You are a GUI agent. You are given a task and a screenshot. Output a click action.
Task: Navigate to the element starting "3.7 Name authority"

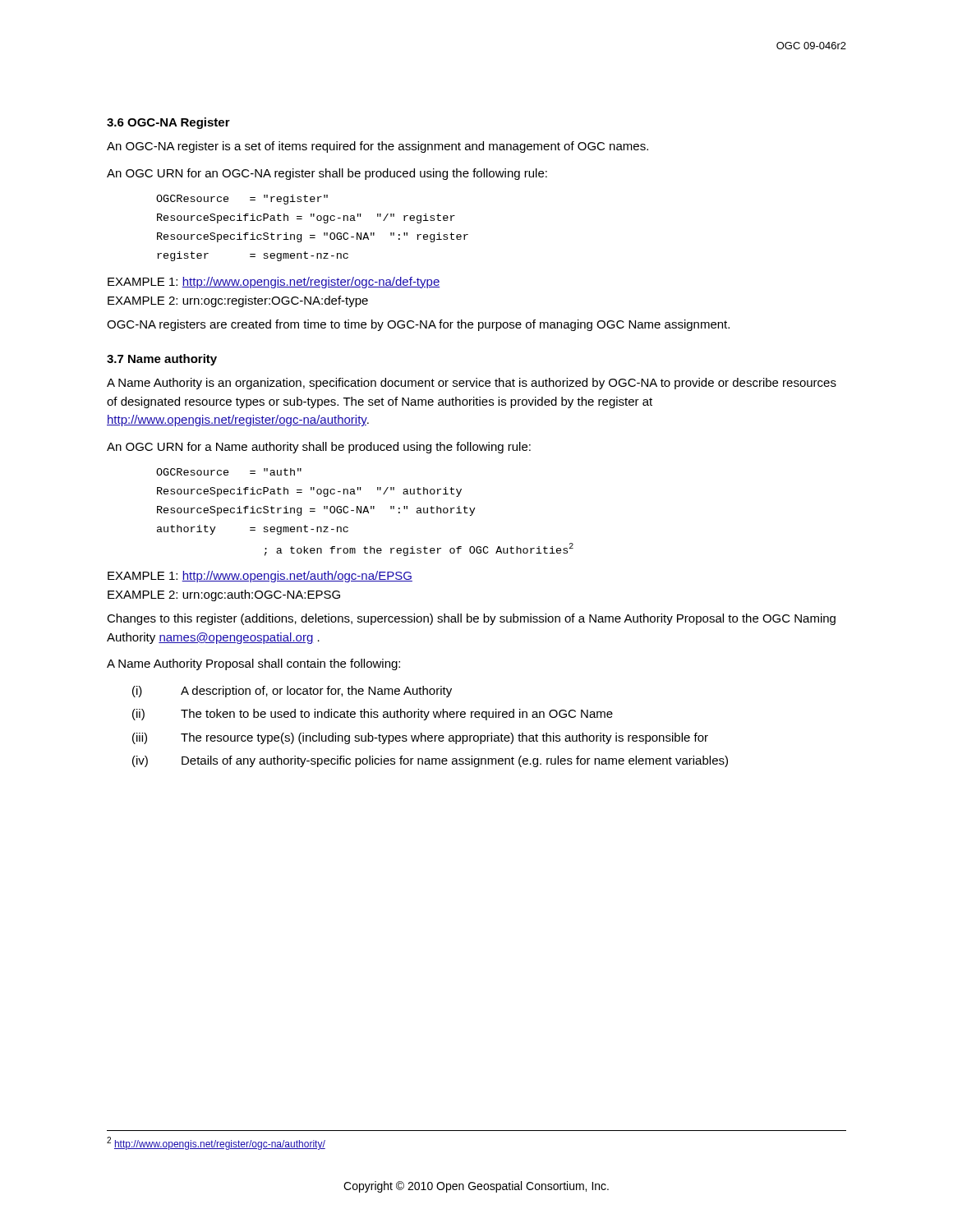tap(162, 359)
